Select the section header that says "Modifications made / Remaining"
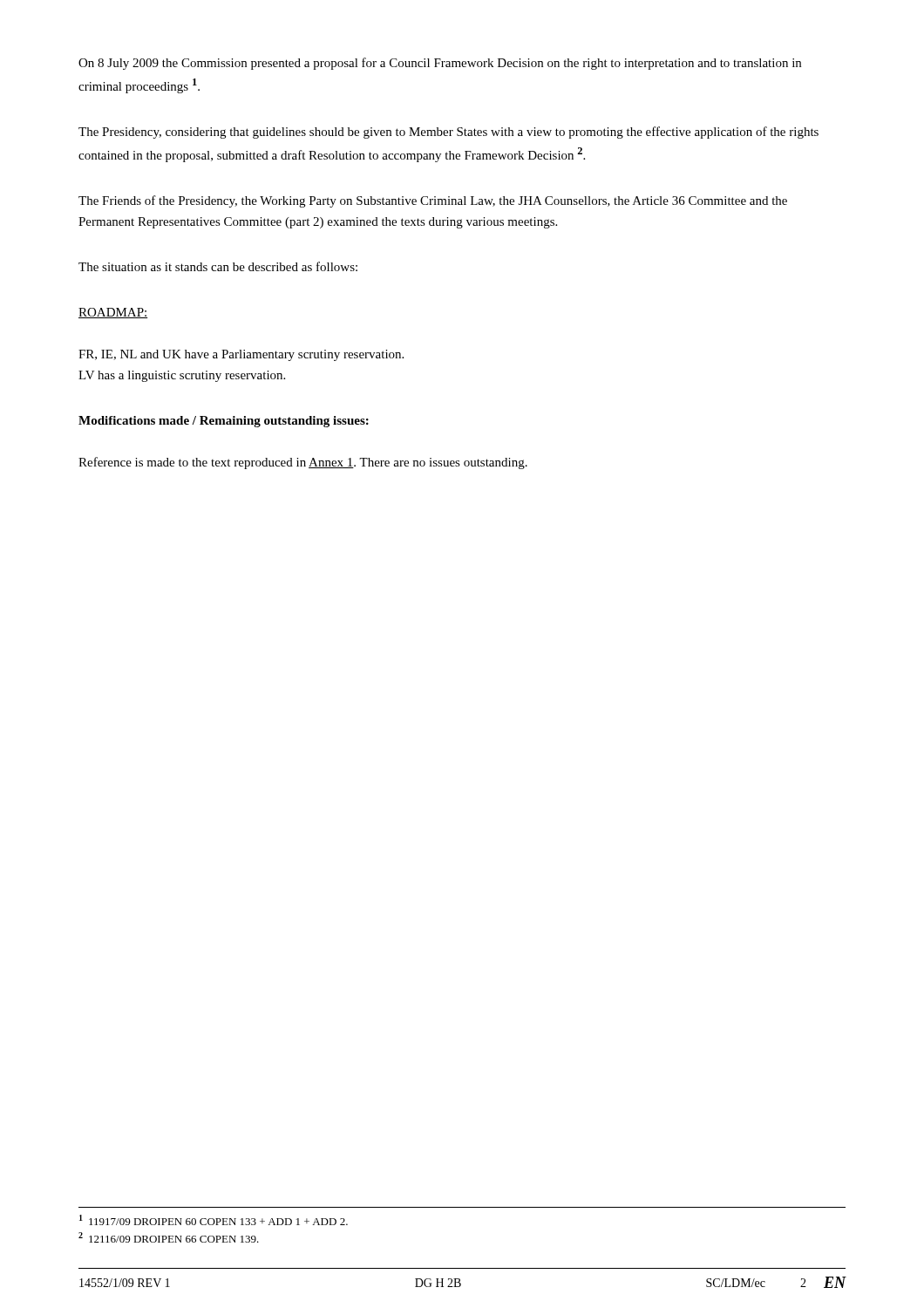924x1308 pixels. point(224,420)
